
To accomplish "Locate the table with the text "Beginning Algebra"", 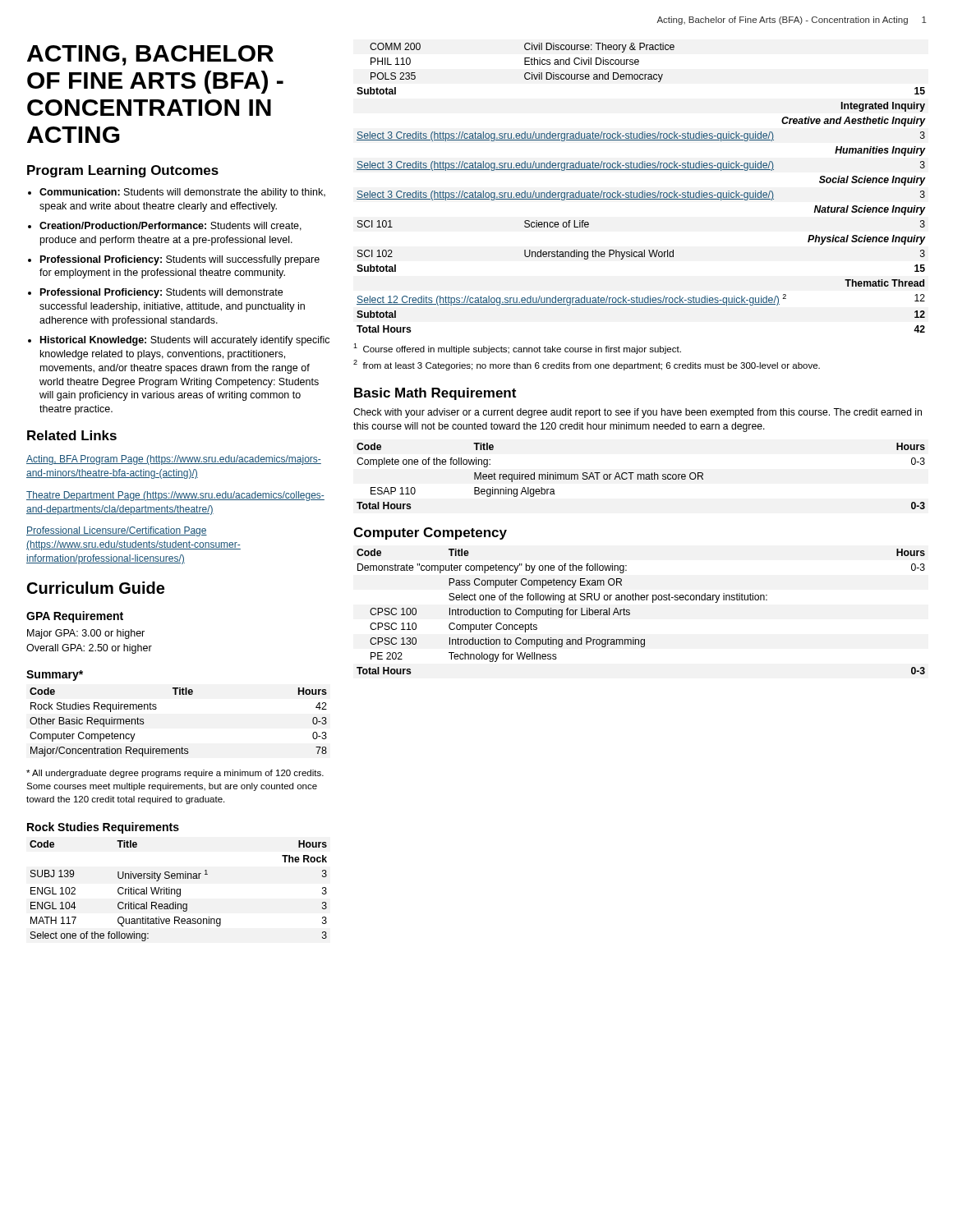I will point(641,476).
